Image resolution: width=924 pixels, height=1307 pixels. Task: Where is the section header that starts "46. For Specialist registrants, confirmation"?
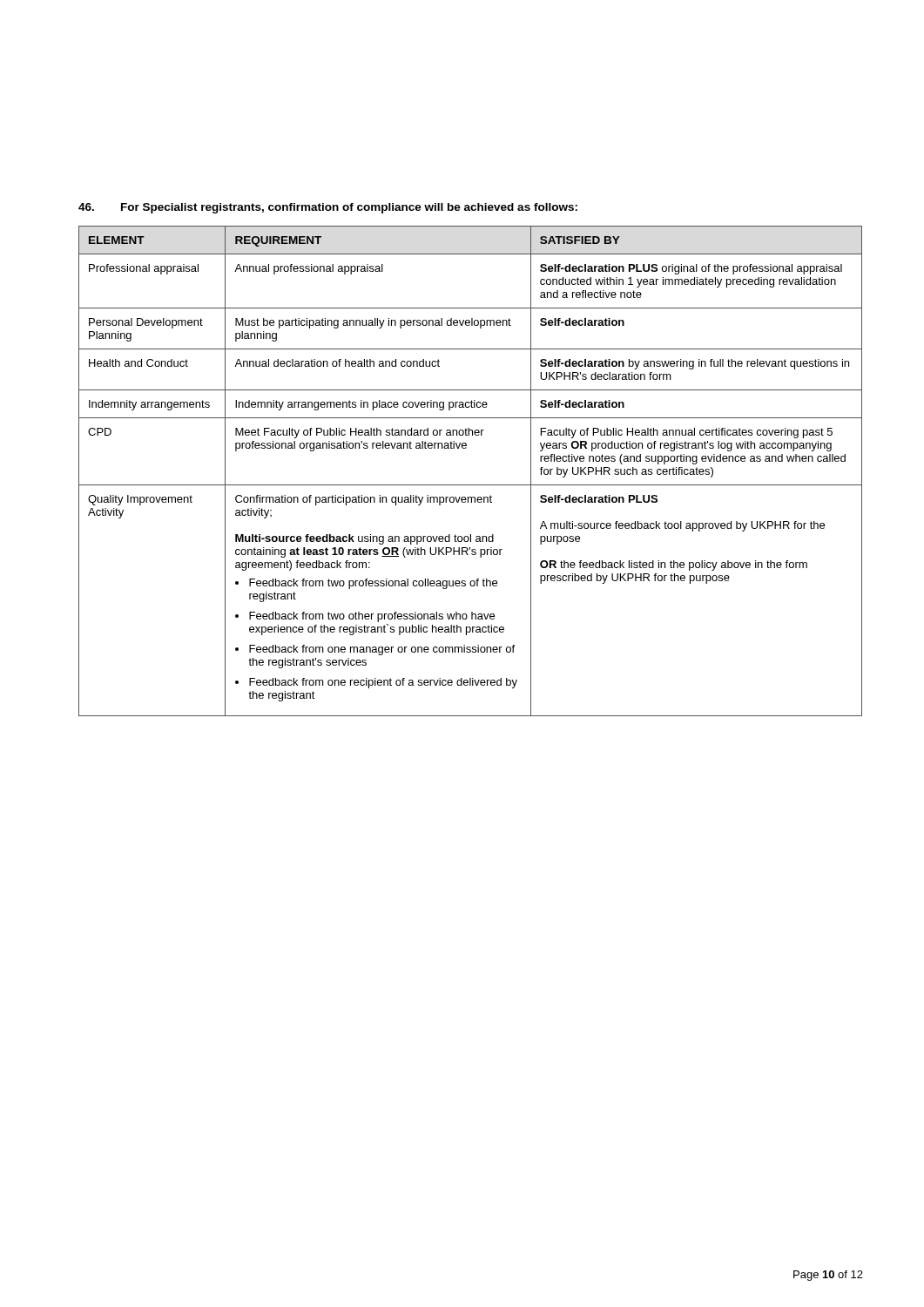[x=328, y=207]
